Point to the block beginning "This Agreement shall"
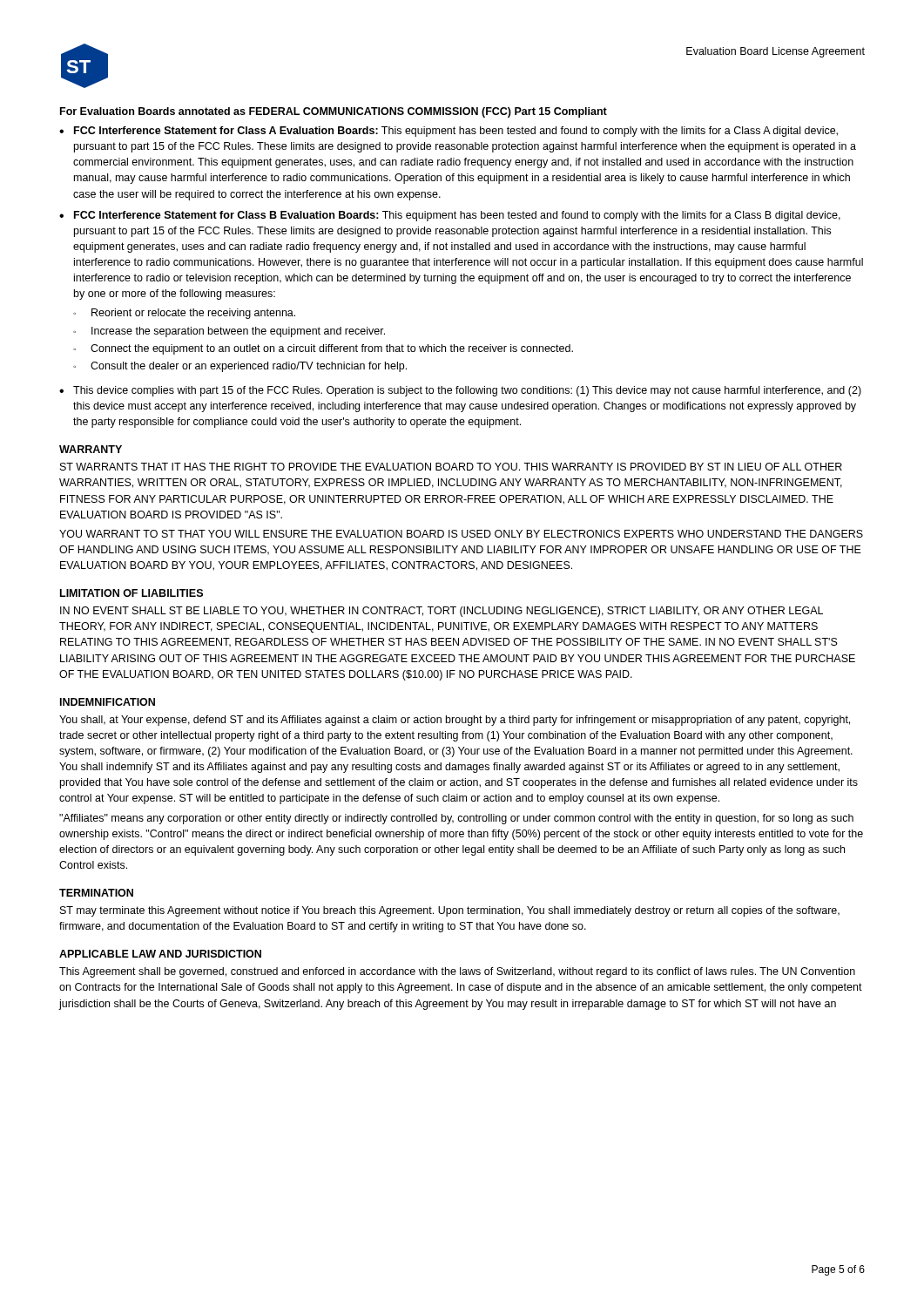924x1307 pixels. (460, 988)
